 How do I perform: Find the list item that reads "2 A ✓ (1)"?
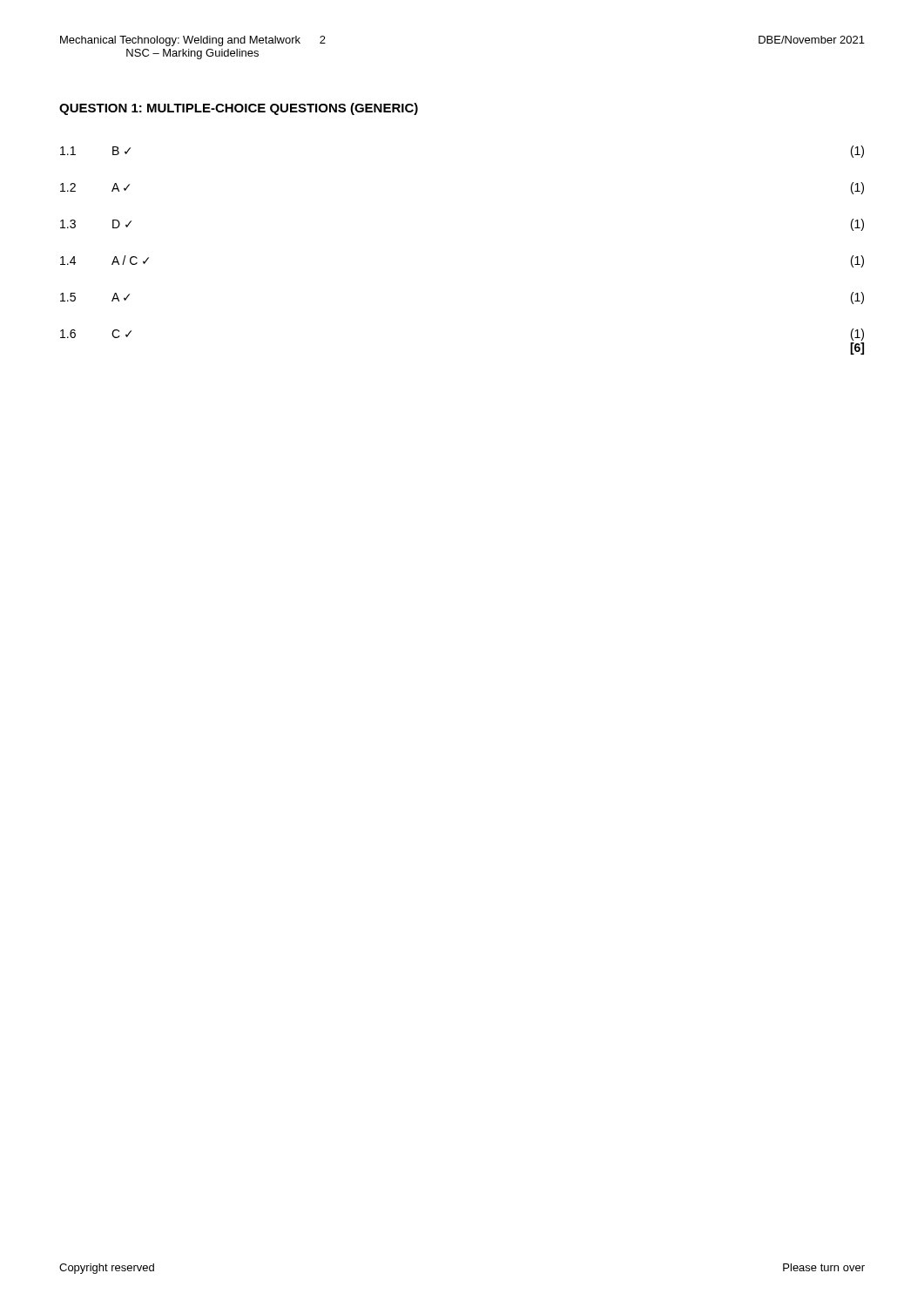click(115, 189)
